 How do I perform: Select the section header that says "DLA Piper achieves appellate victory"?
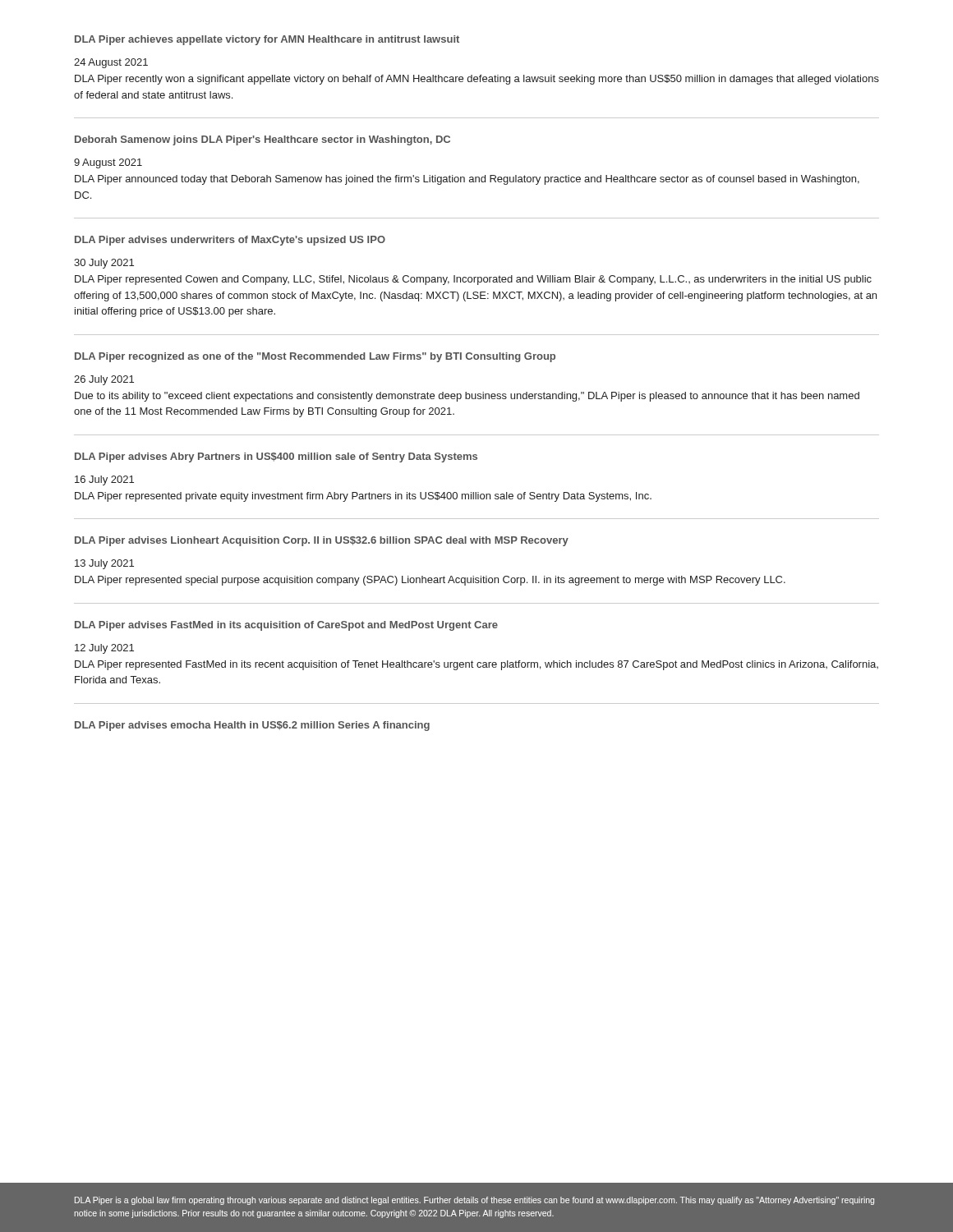click(x=267, y=40)
